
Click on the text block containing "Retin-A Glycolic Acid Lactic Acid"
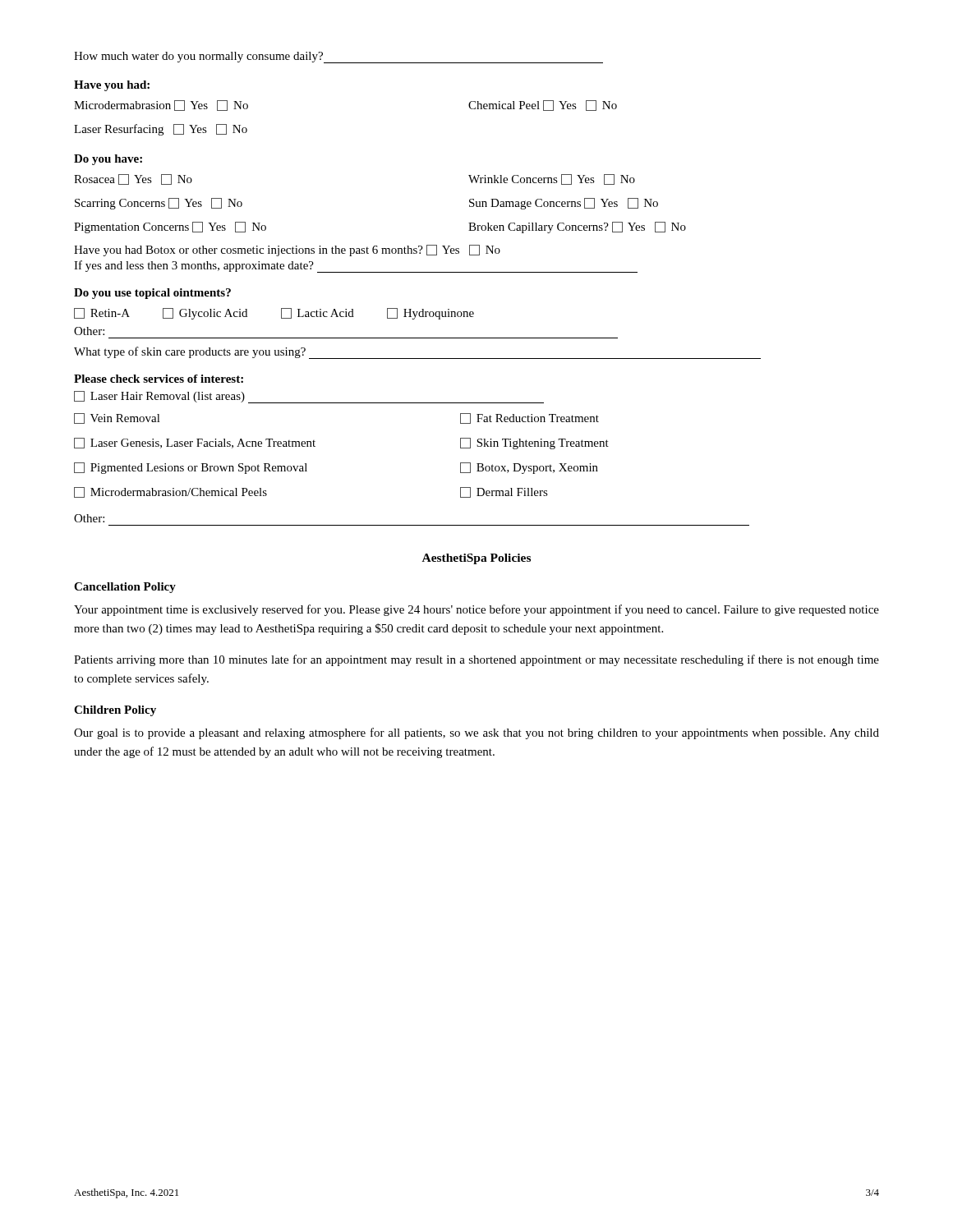476,321
